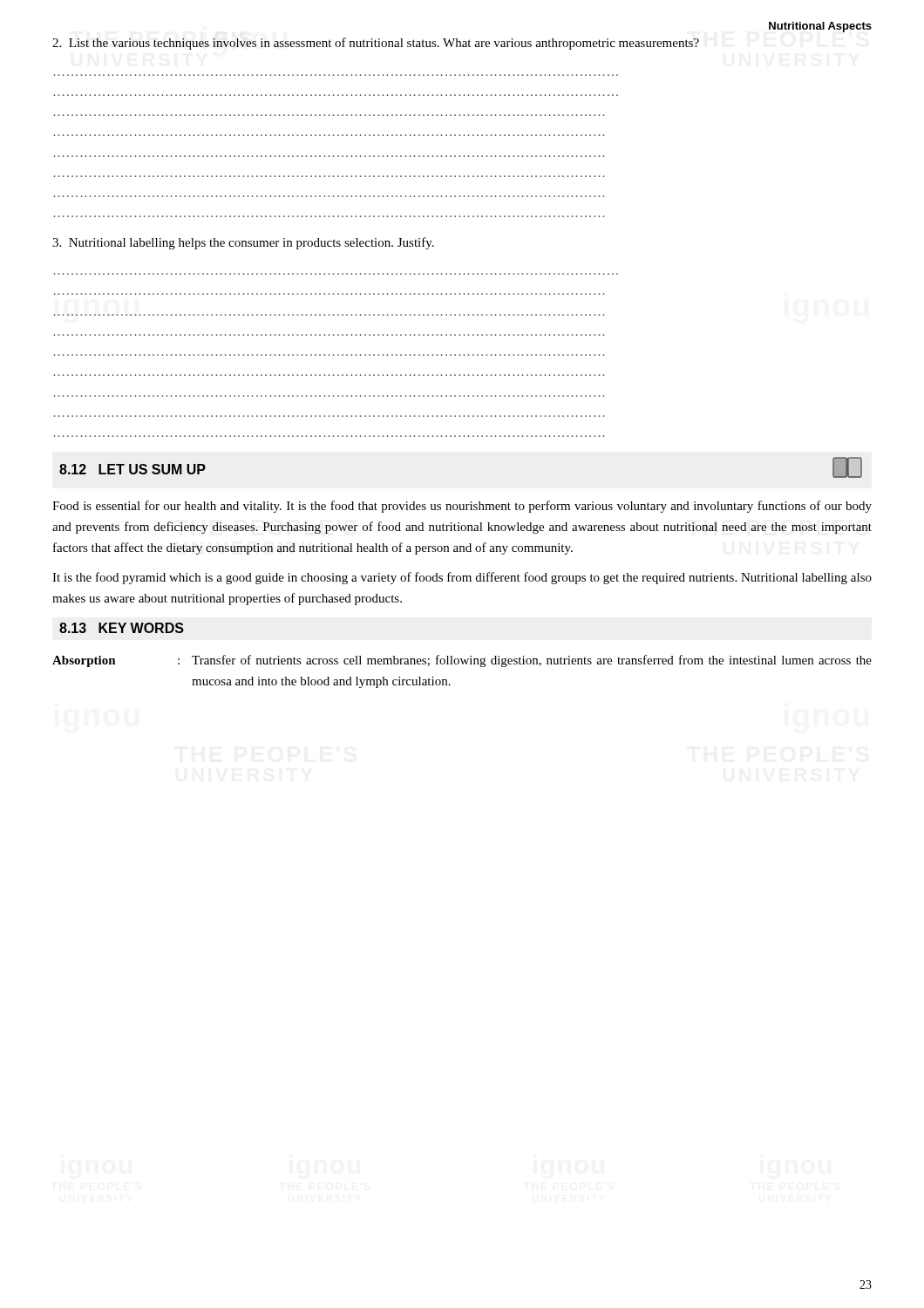
Task: Click on the list item that reads "2. List the"
Action: click(x=462, y=43)
